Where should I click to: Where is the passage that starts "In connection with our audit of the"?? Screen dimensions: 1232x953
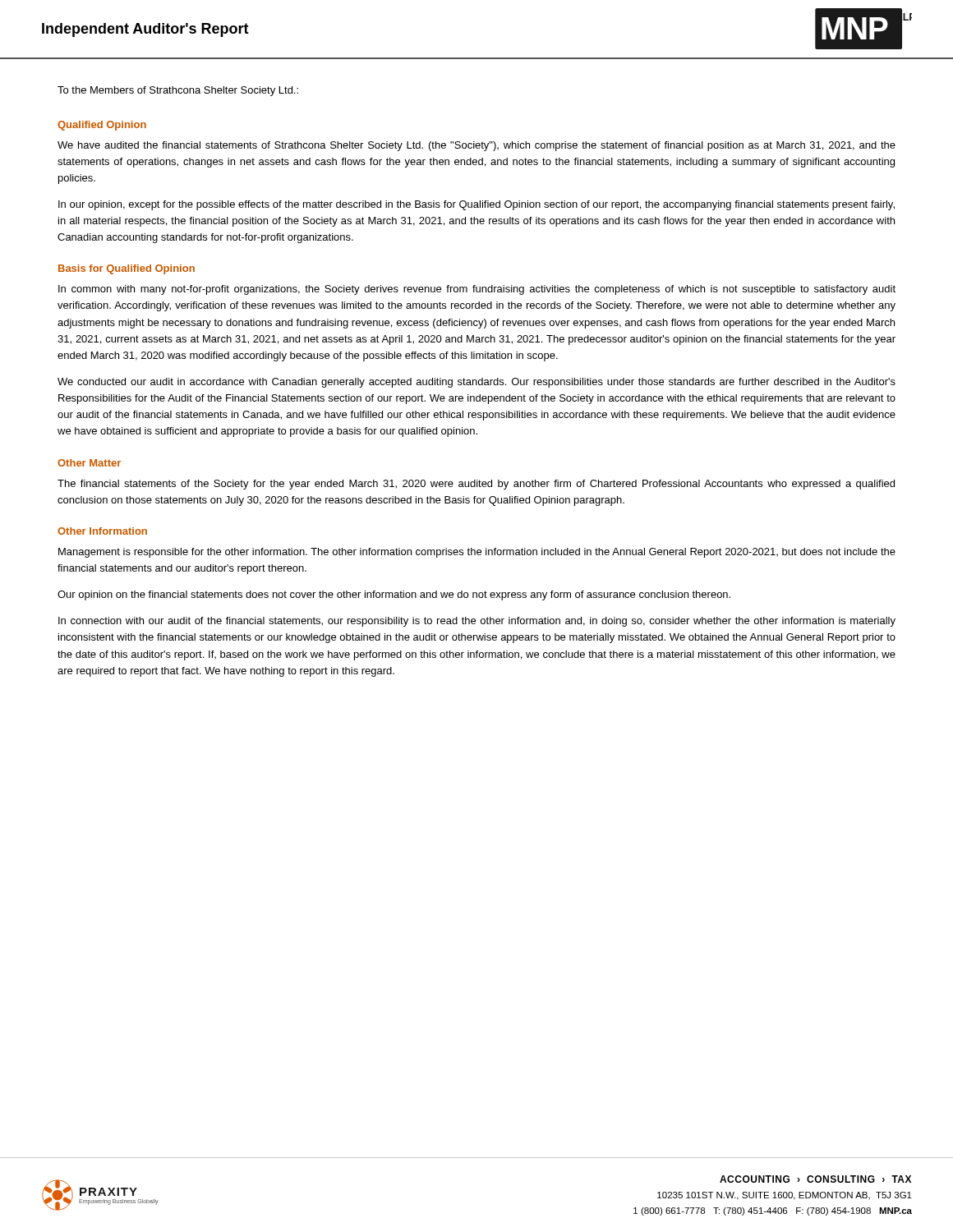(476, 646)
